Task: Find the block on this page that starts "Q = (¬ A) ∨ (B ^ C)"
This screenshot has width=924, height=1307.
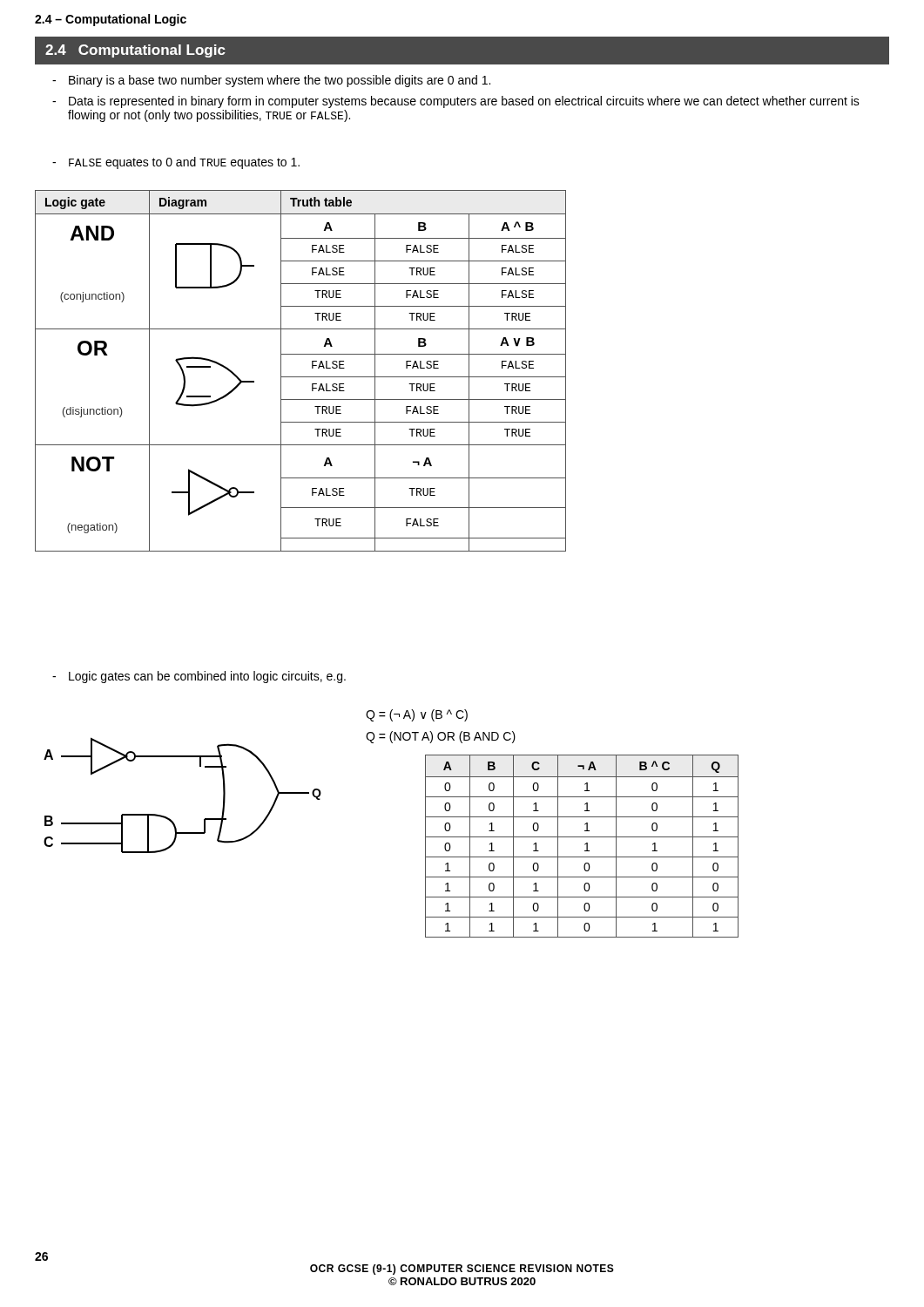Action: pos(441,725)
